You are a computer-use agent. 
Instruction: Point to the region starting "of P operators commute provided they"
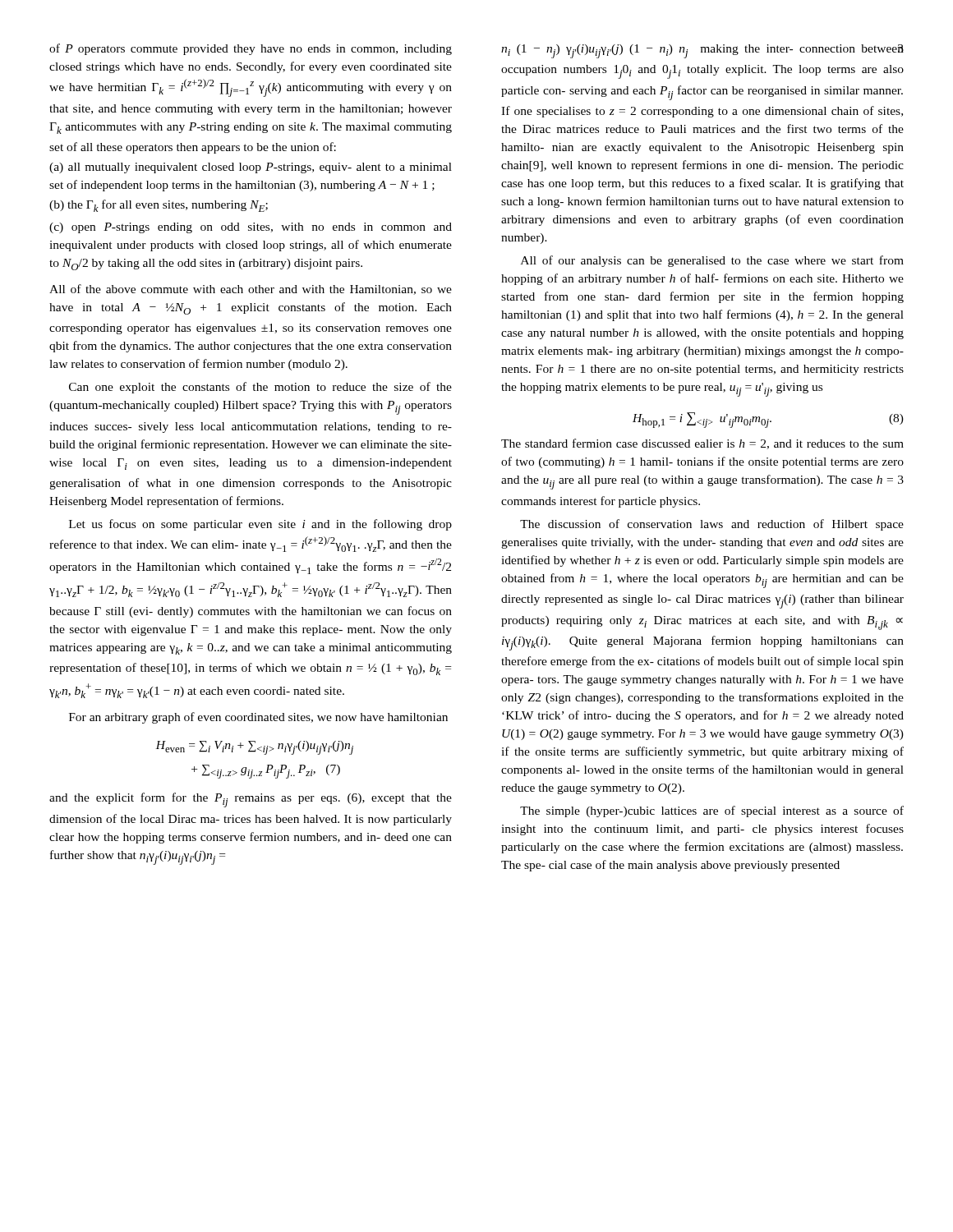click(251, 98)
